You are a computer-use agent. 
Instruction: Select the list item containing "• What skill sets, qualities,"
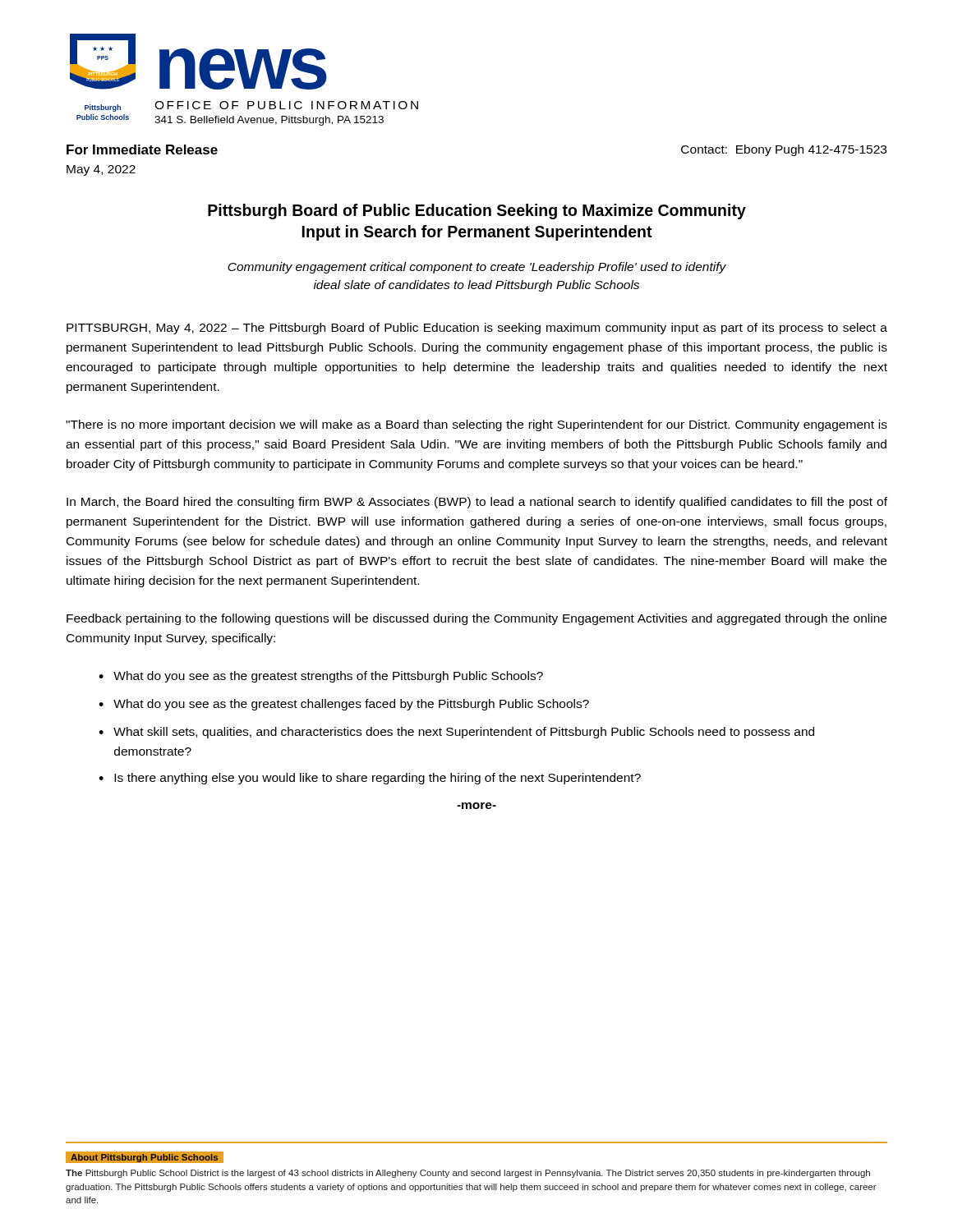(x=493, y=742)
